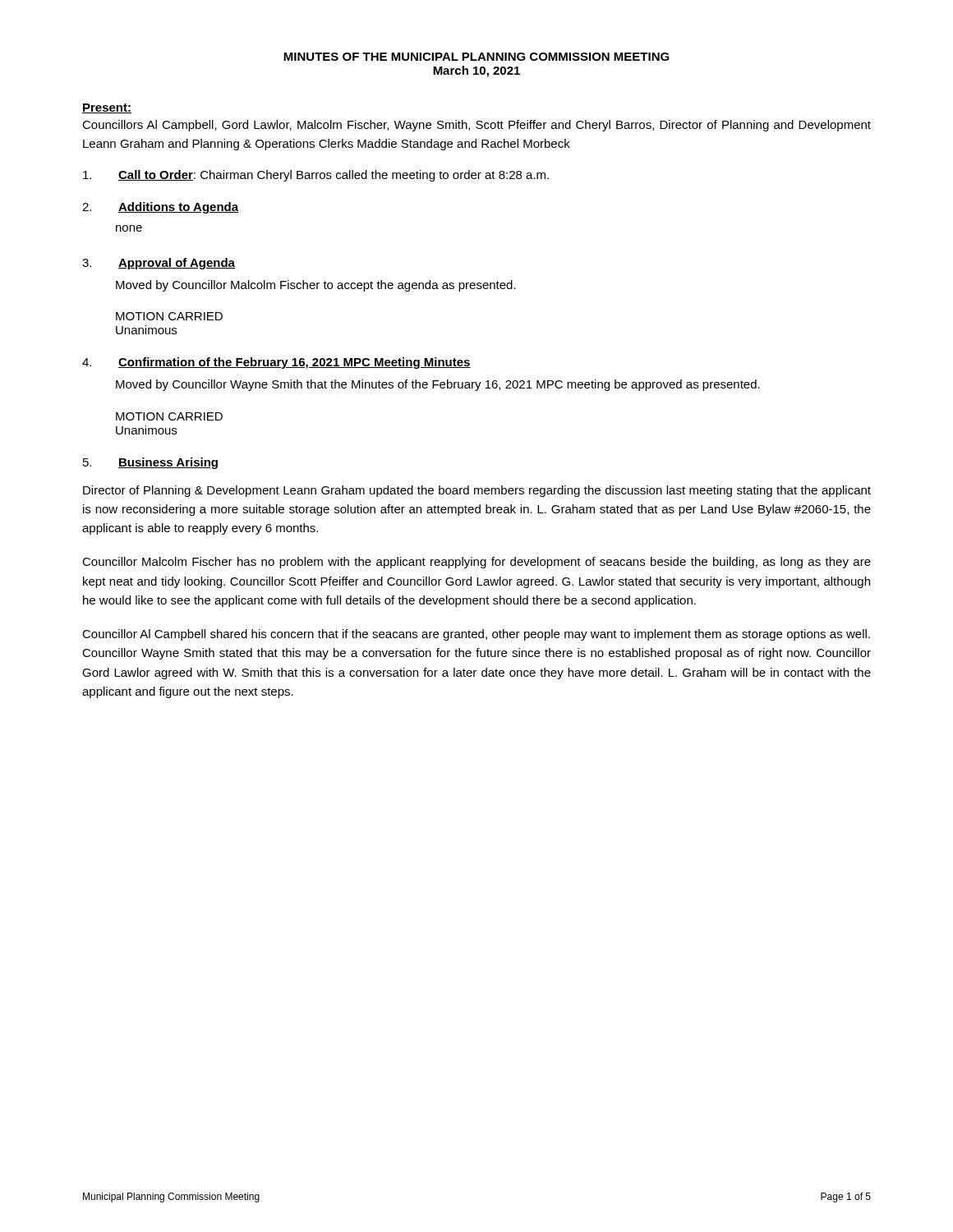
Task: Click on the block starting "4. Confirmation of the February 16, 2021"
Action: (476, 362)
